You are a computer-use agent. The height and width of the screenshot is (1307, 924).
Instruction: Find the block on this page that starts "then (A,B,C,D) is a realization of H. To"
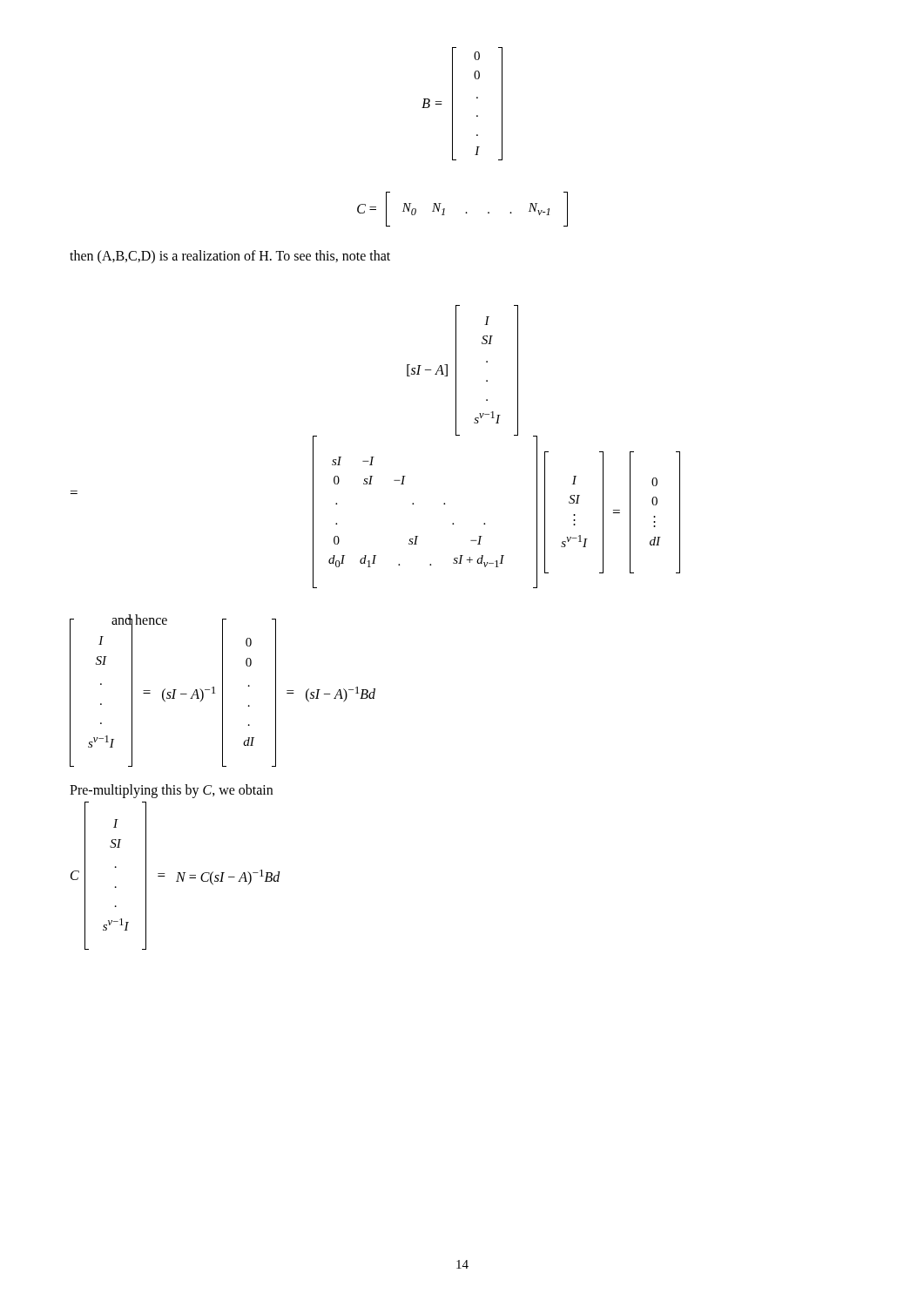(x=230, y=256)
